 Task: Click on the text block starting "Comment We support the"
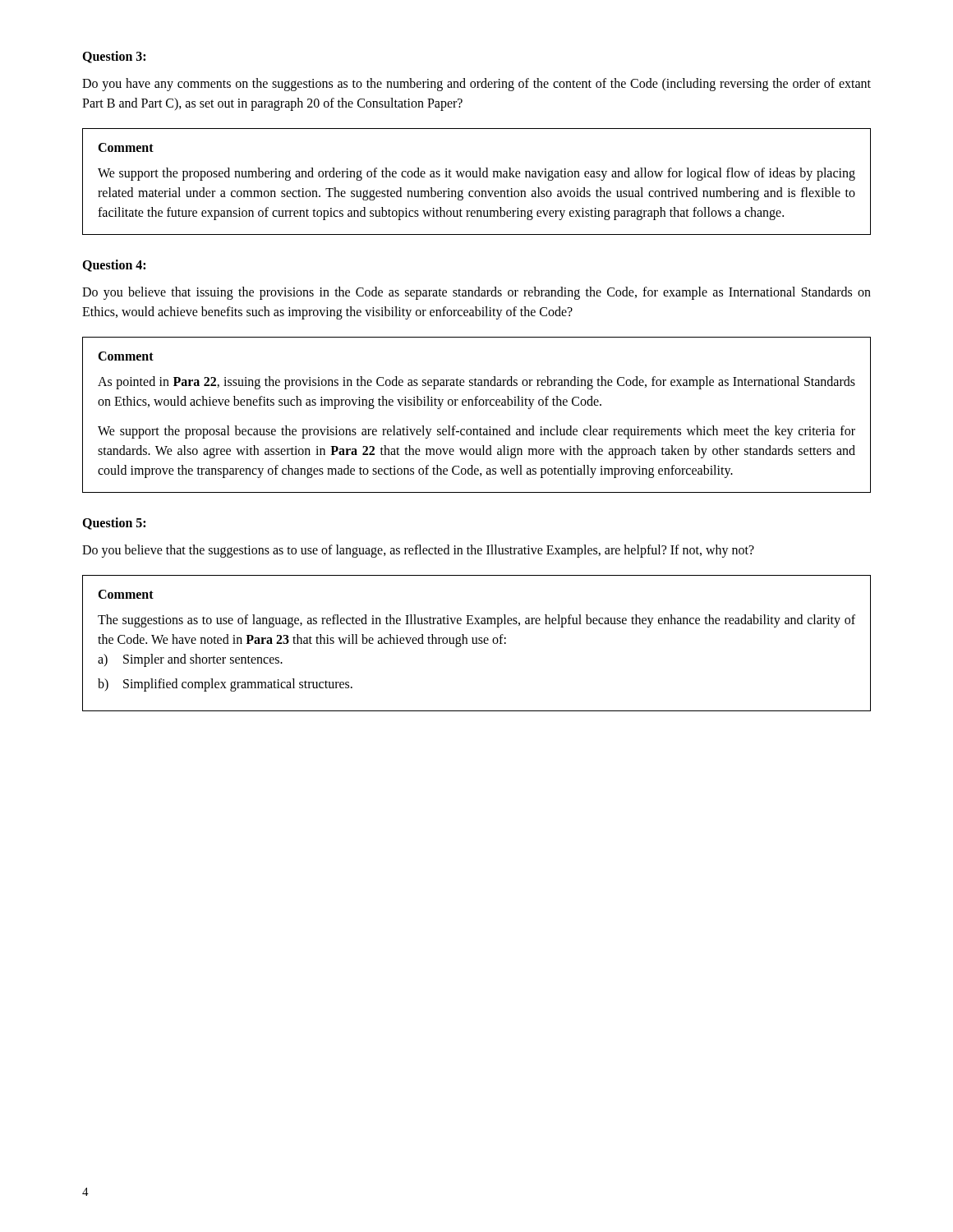[476, 182]
